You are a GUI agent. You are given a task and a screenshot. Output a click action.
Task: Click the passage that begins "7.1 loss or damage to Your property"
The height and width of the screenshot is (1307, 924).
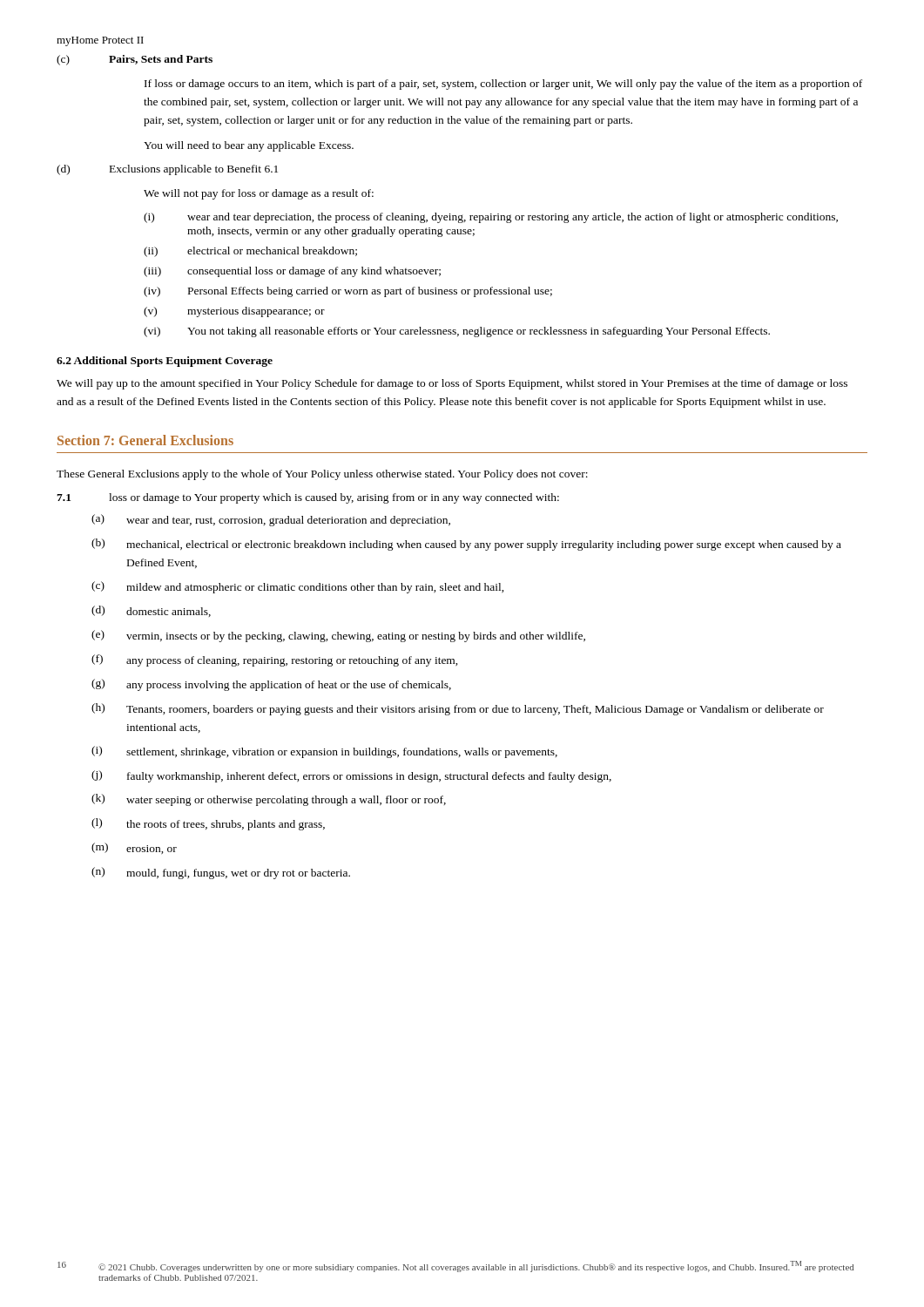[x=462, y=498]
